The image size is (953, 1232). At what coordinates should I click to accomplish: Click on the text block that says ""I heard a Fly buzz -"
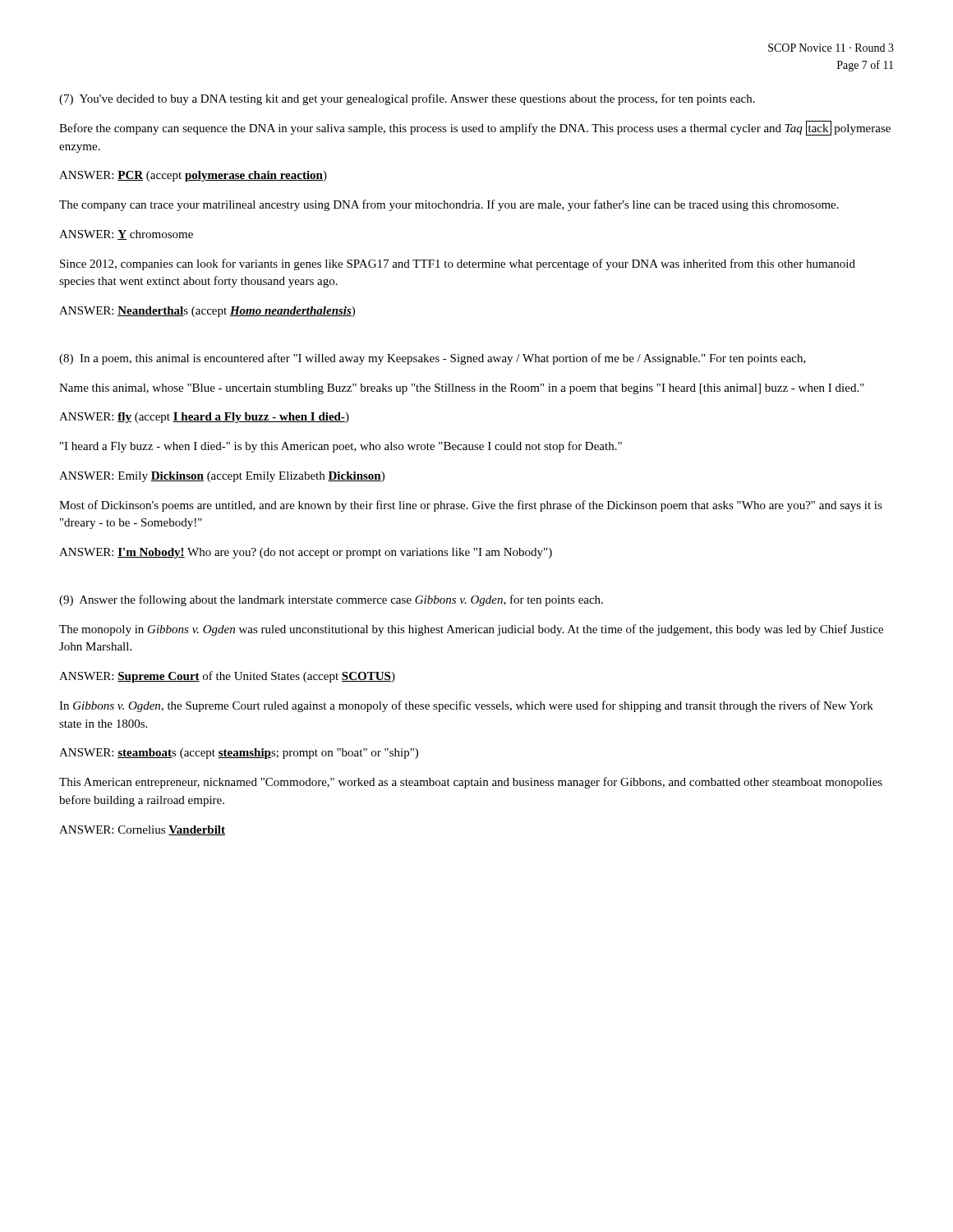pos(341,446)
